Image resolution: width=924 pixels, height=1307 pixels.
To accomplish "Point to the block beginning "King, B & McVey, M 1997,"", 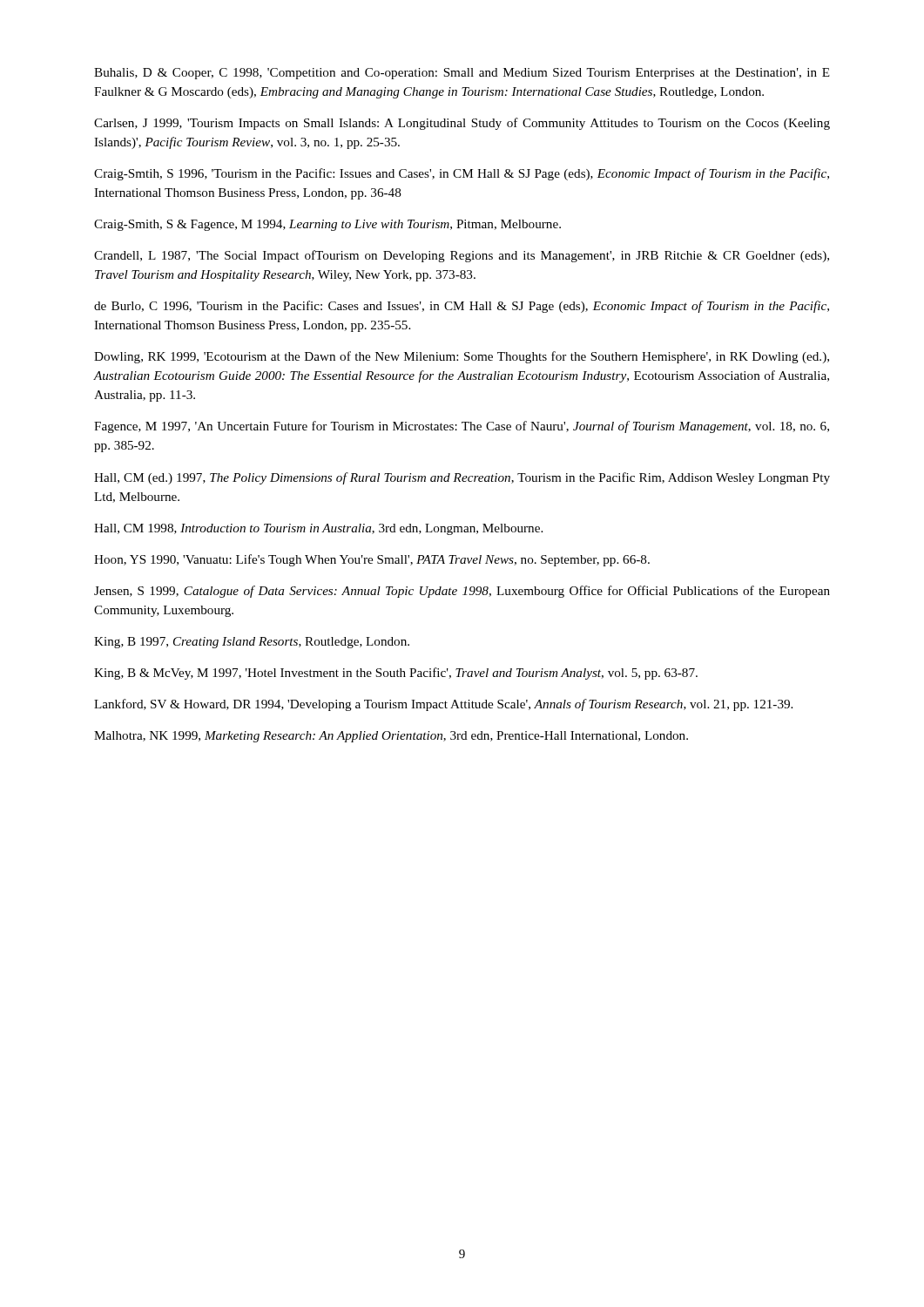I will click(x=396, y=672).
